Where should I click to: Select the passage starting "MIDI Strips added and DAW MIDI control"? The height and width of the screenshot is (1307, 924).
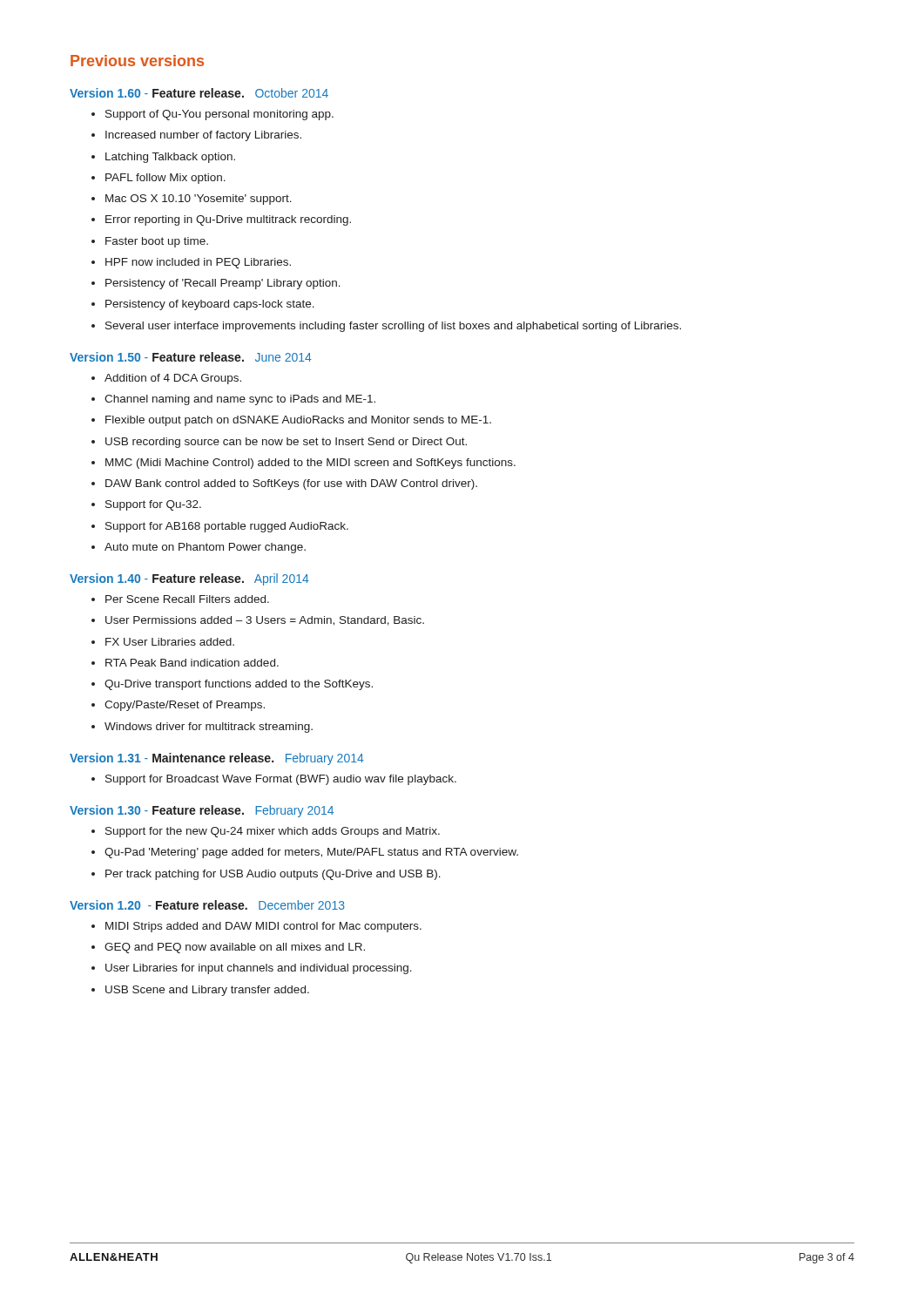click(263, 926)
